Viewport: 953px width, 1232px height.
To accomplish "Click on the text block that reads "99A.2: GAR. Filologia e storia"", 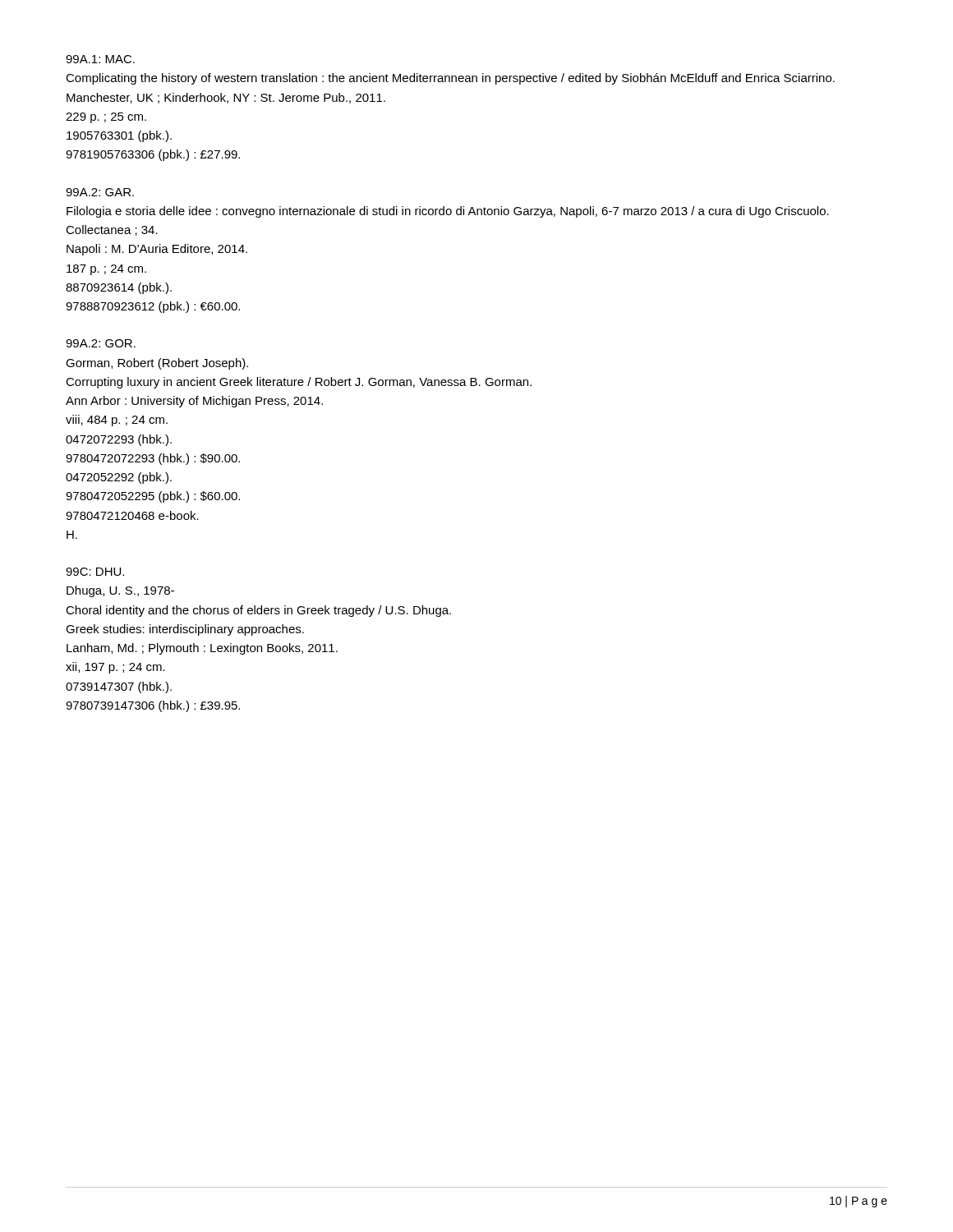I will (x=100, y=192).
